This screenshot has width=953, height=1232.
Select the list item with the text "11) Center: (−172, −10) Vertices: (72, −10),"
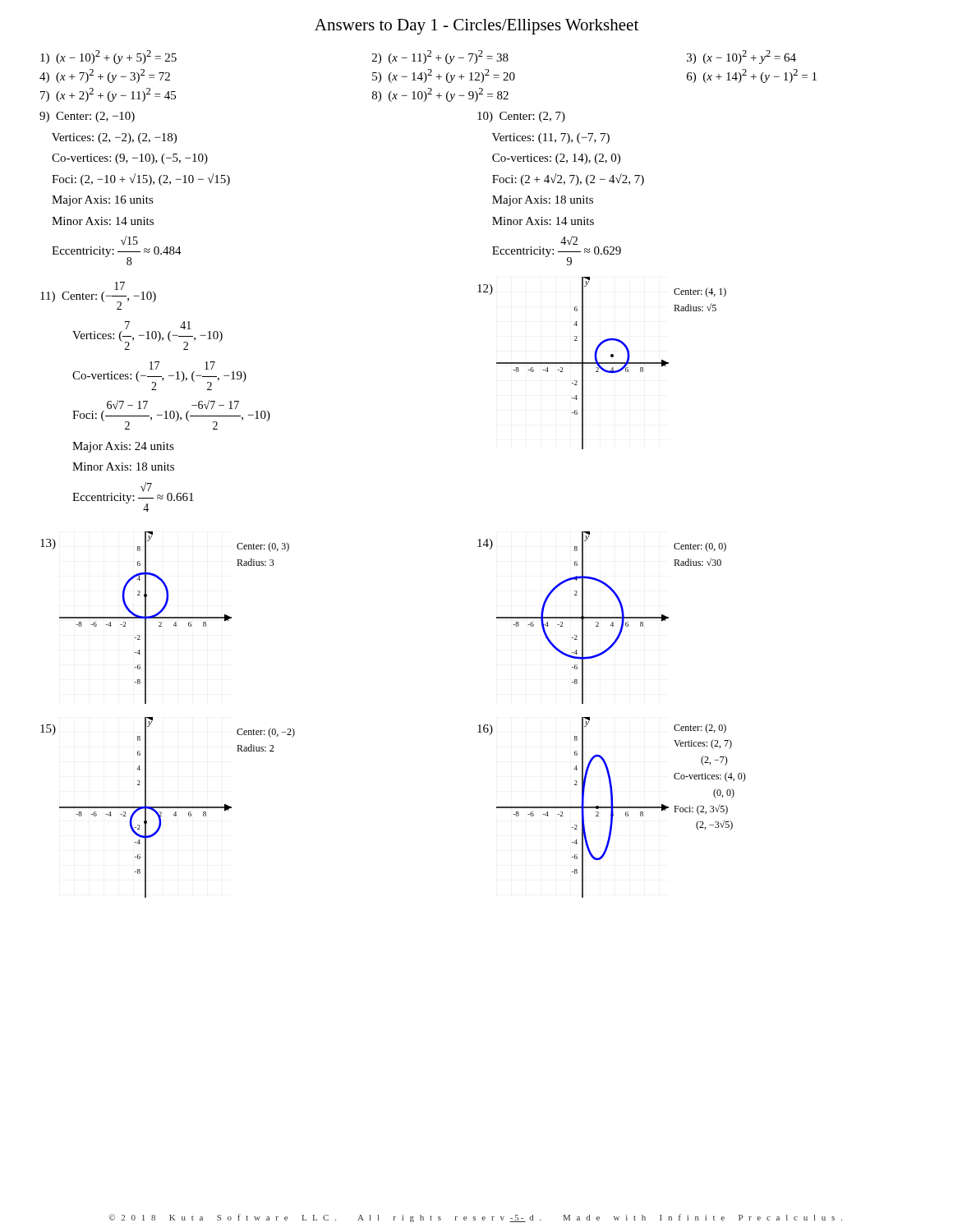click(x=155, y=395)
